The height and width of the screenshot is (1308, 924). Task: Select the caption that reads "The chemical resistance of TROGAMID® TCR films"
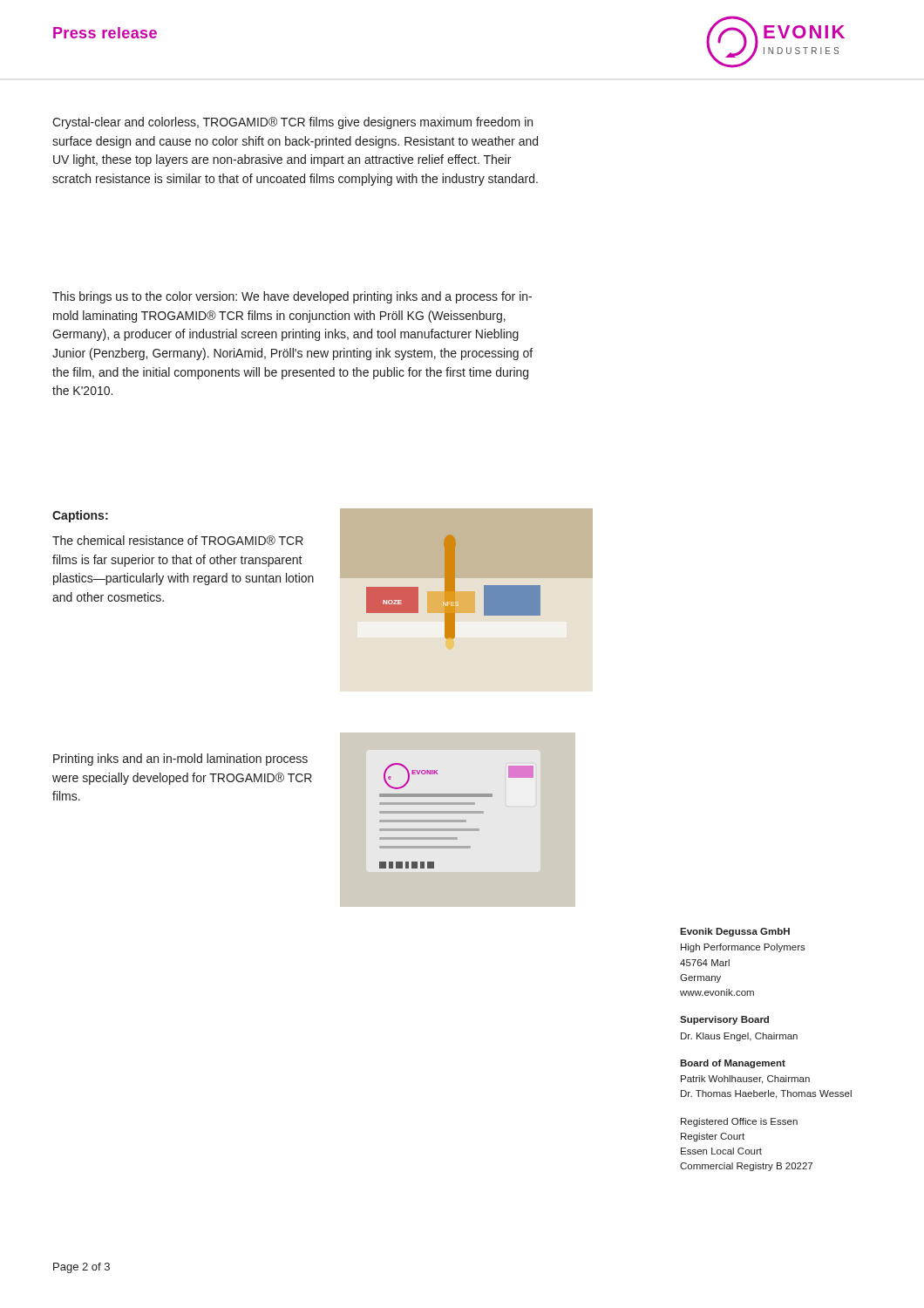pyautogui.click(x=183, y=569)
